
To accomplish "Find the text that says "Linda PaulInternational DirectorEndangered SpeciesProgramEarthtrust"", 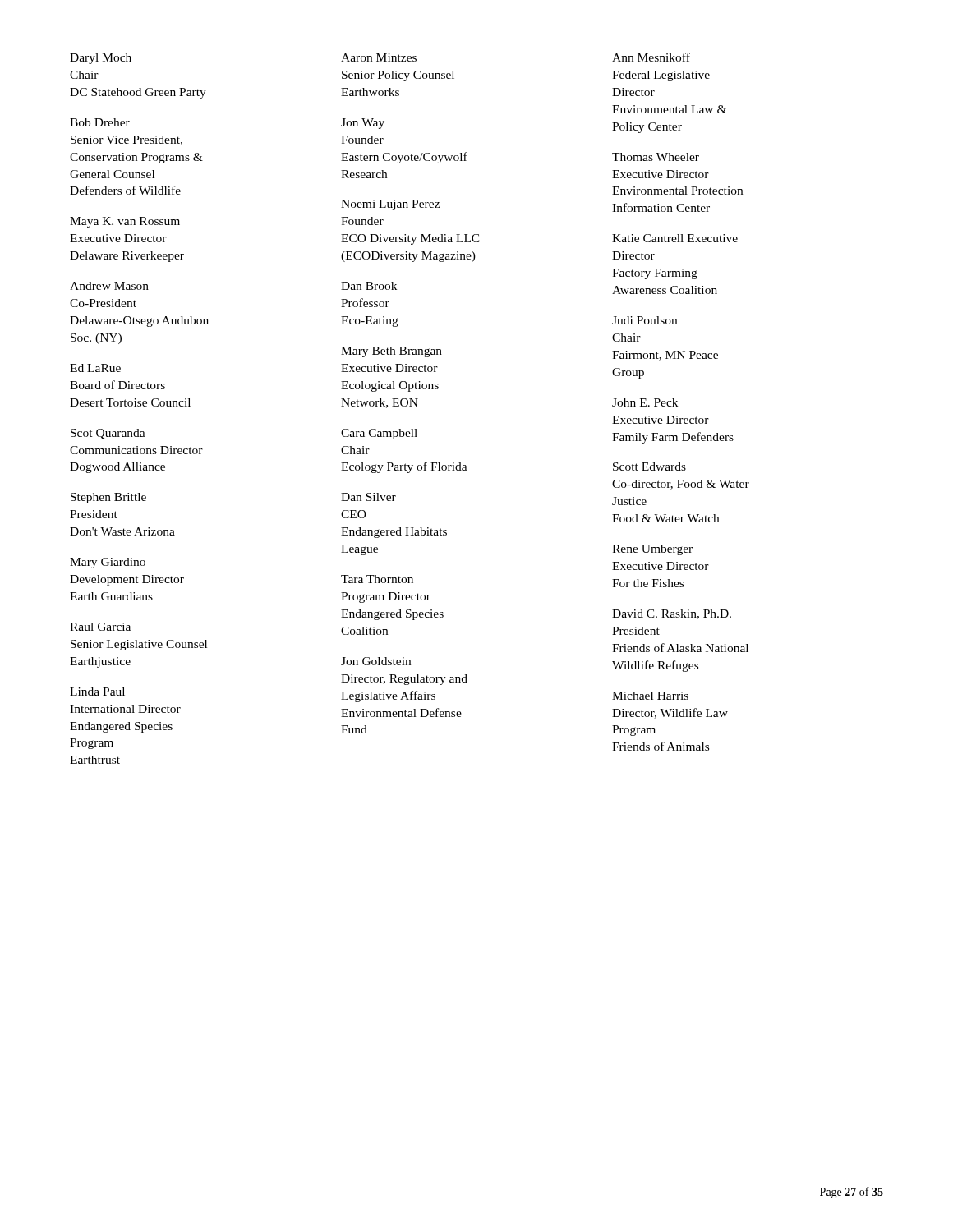I will tap(125, 725).
